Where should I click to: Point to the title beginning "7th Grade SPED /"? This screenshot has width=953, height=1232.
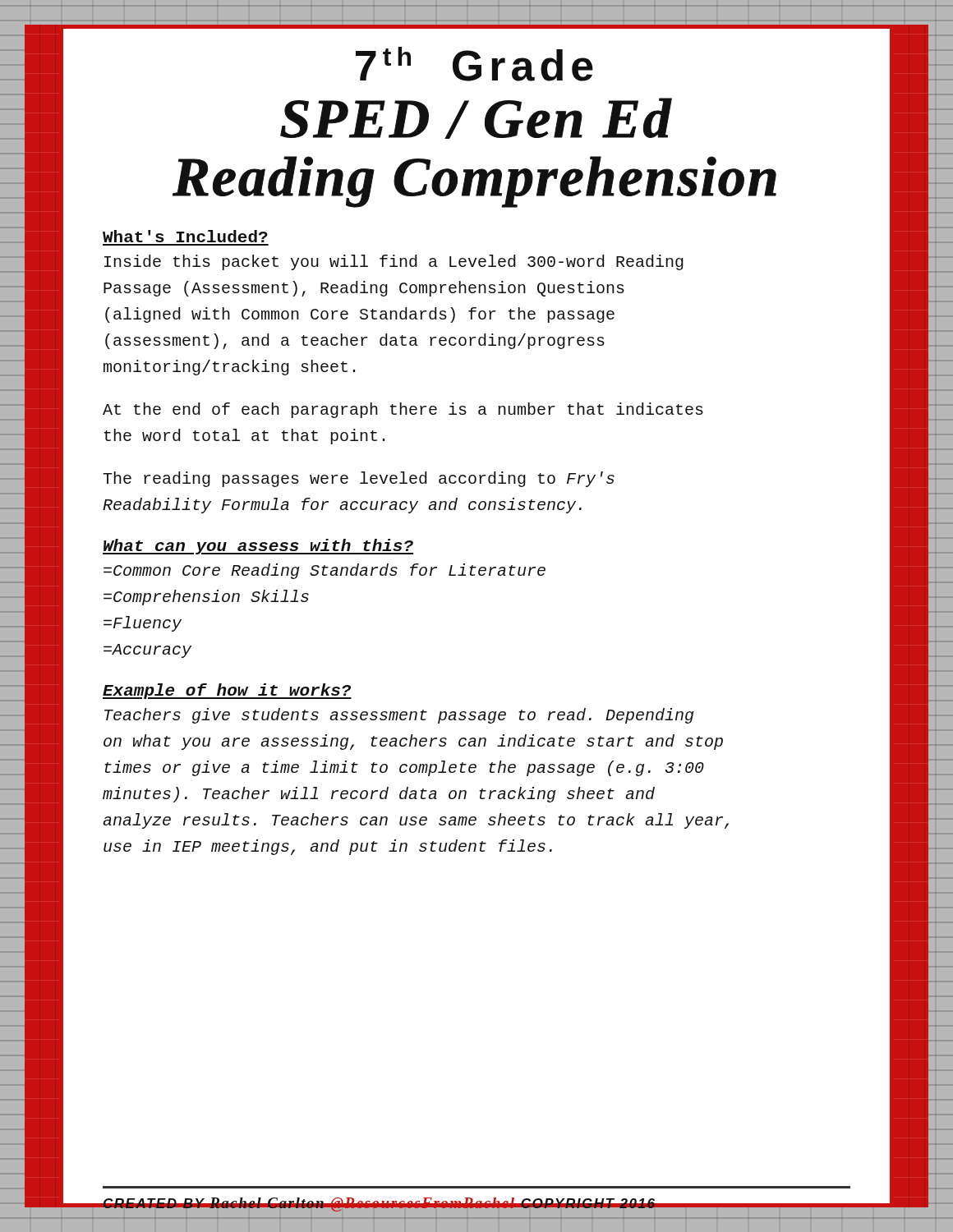(476, 125)
